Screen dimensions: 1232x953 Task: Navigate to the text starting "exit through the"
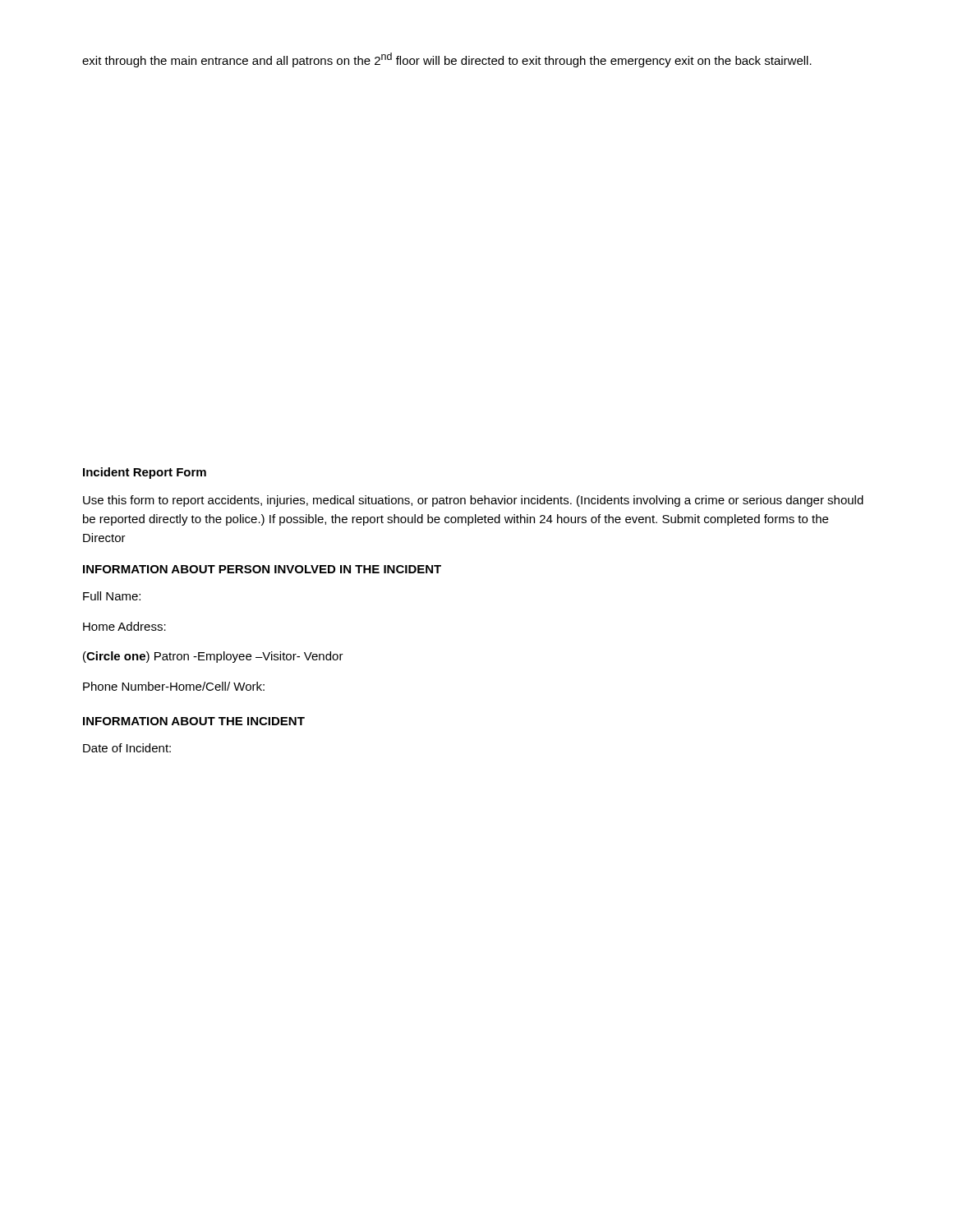pyautogui.click(x=447, y=59)
